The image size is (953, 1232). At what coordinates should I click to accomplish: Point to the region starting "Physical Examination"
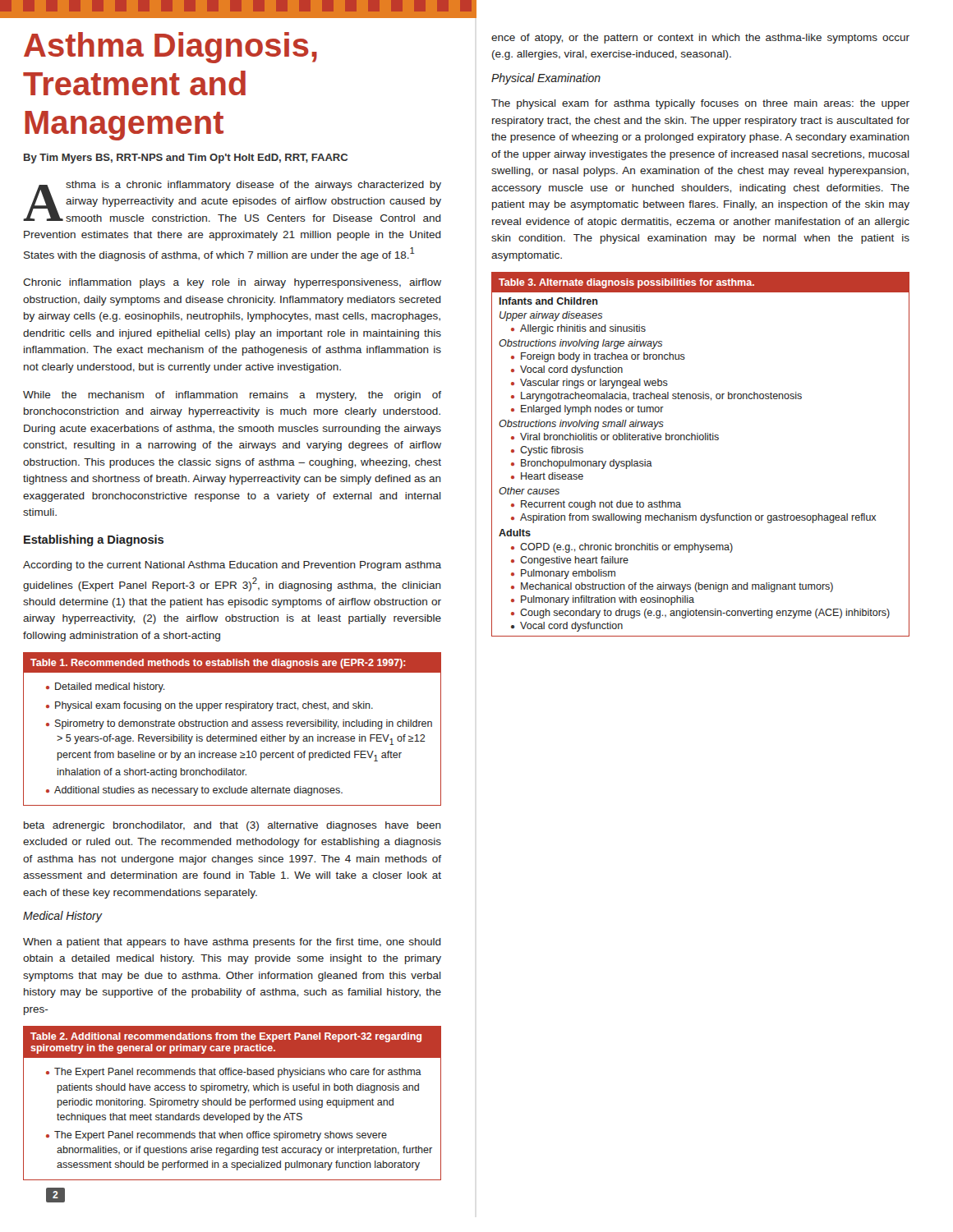click(546, 79)
